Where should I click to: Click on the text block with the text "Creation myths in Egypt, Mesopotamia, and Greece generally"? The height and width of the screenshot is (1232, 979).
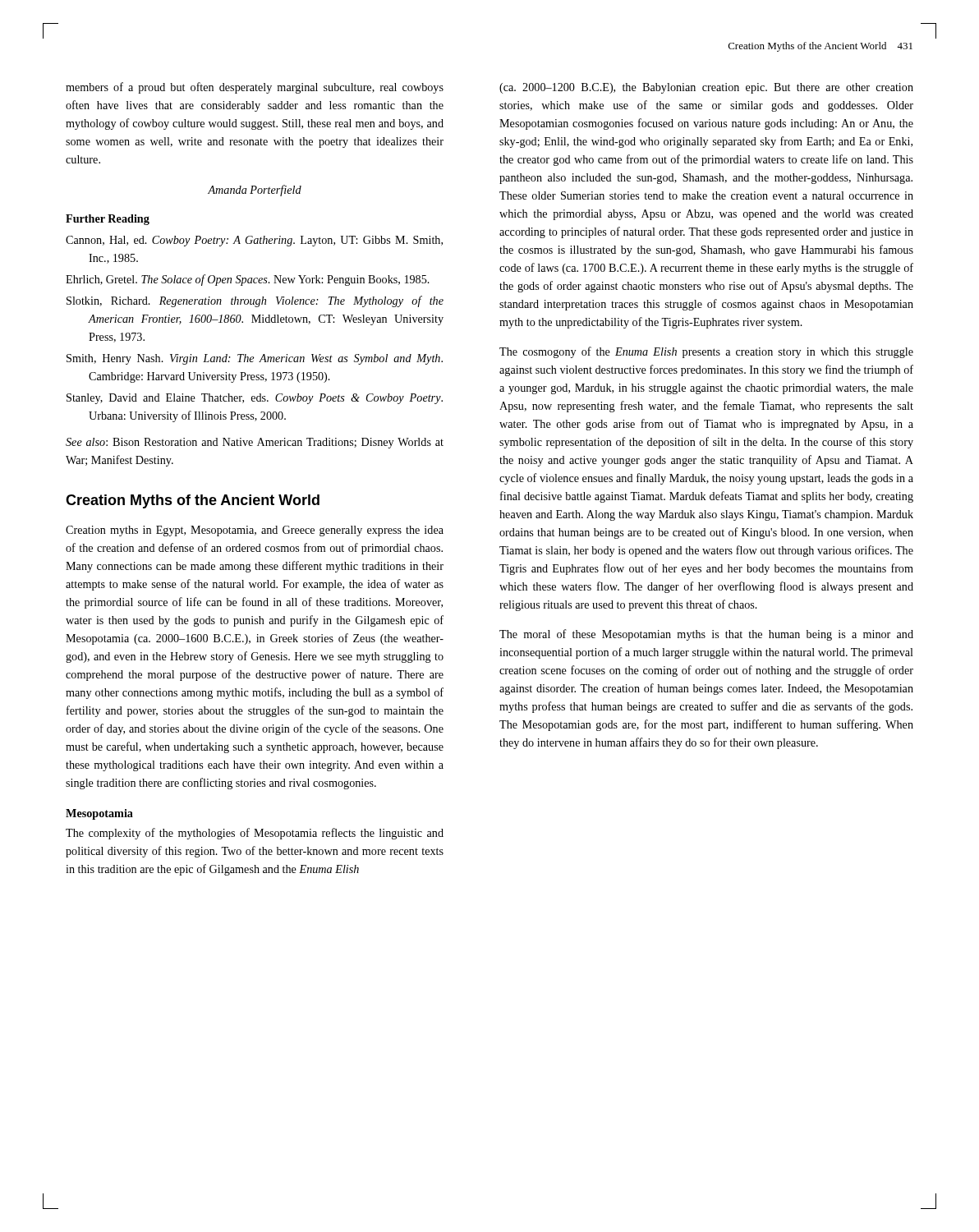point(255,656)
